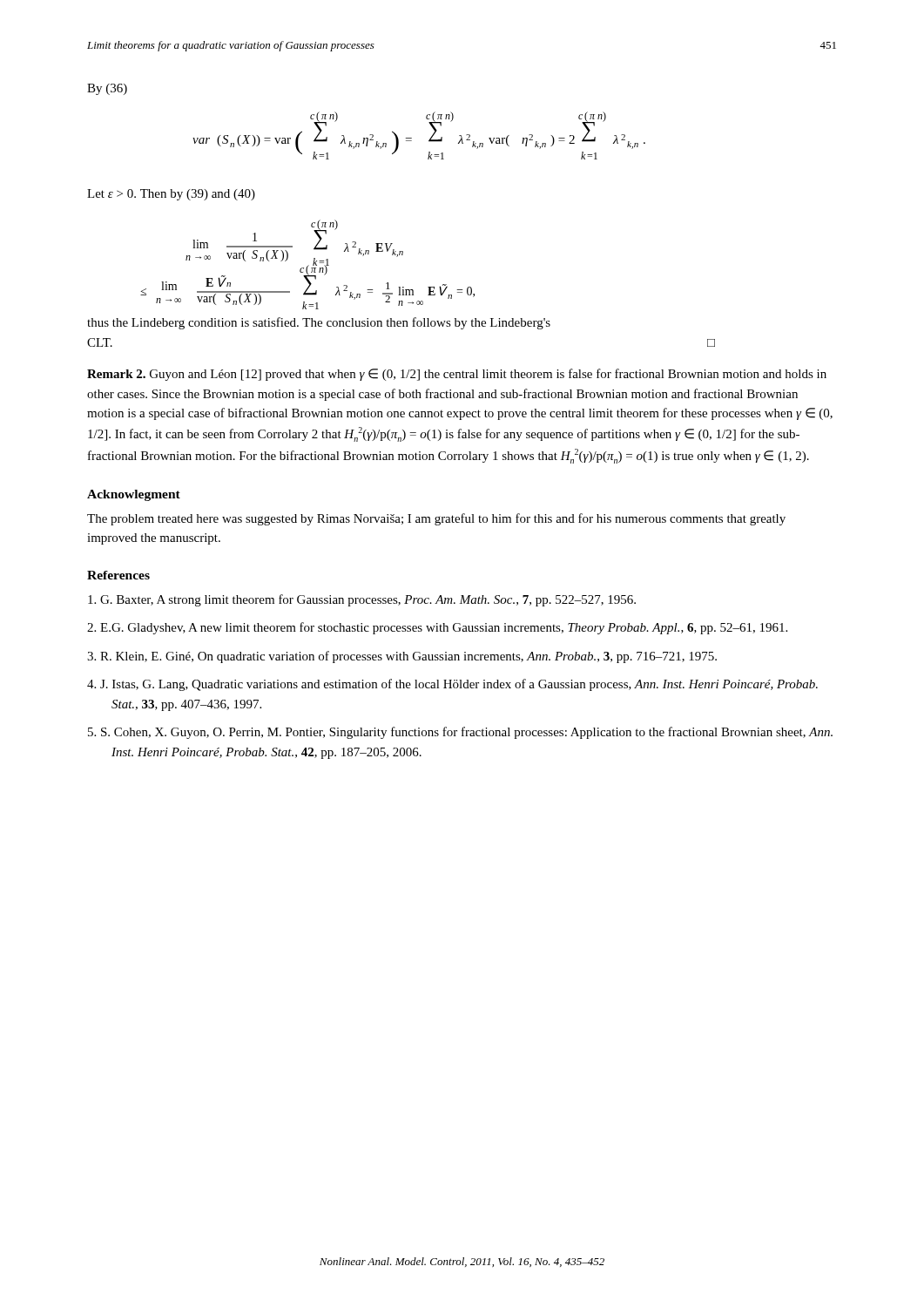This screenshot has height=1307, width=924.
Task: Find the text starting "3. R. Klein, E."
Action: 402,656
